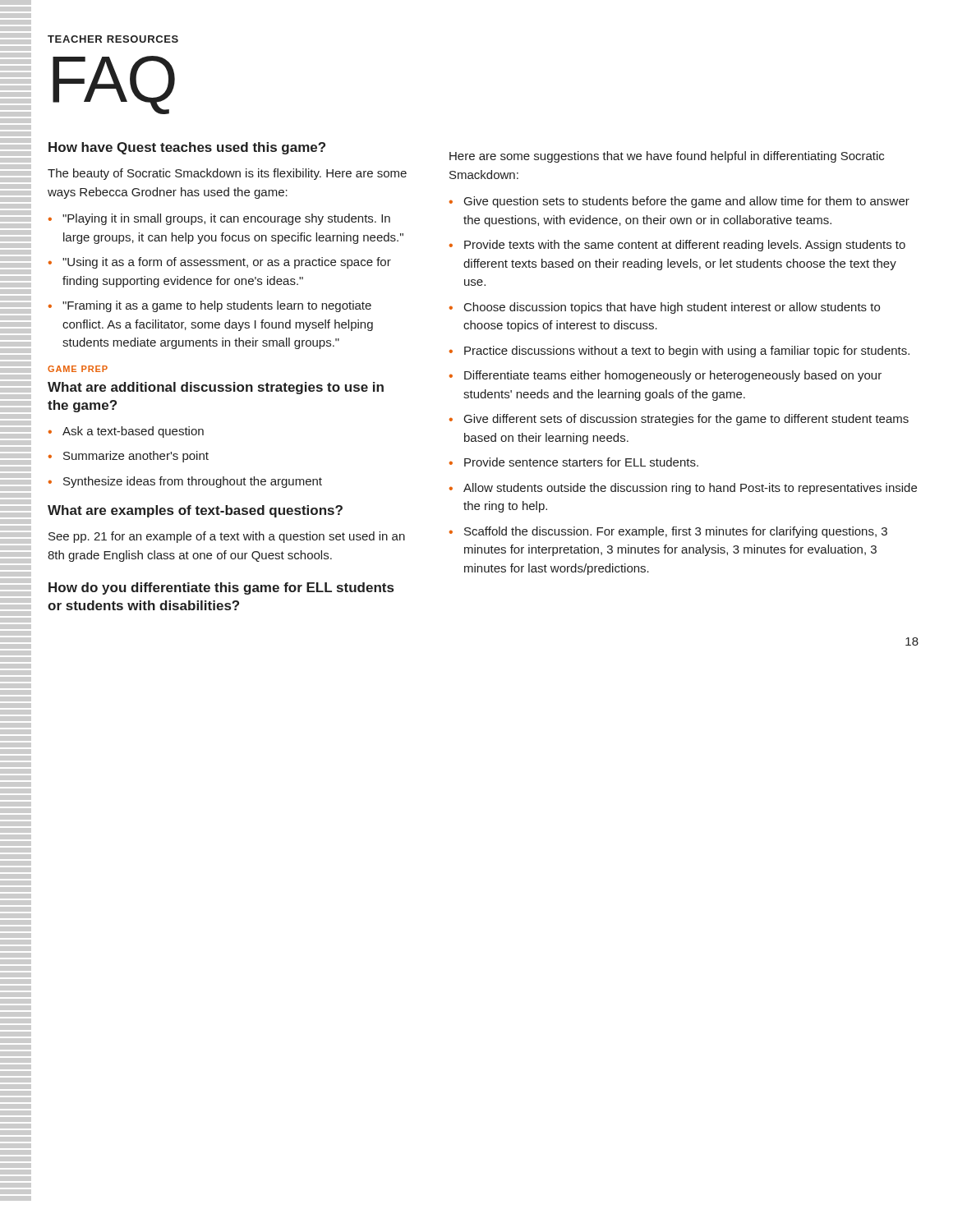Screen dimensions: 1232x953
Task: Locate the list item with the text ""Playing it in small groups,"
Action: (228, 228)
